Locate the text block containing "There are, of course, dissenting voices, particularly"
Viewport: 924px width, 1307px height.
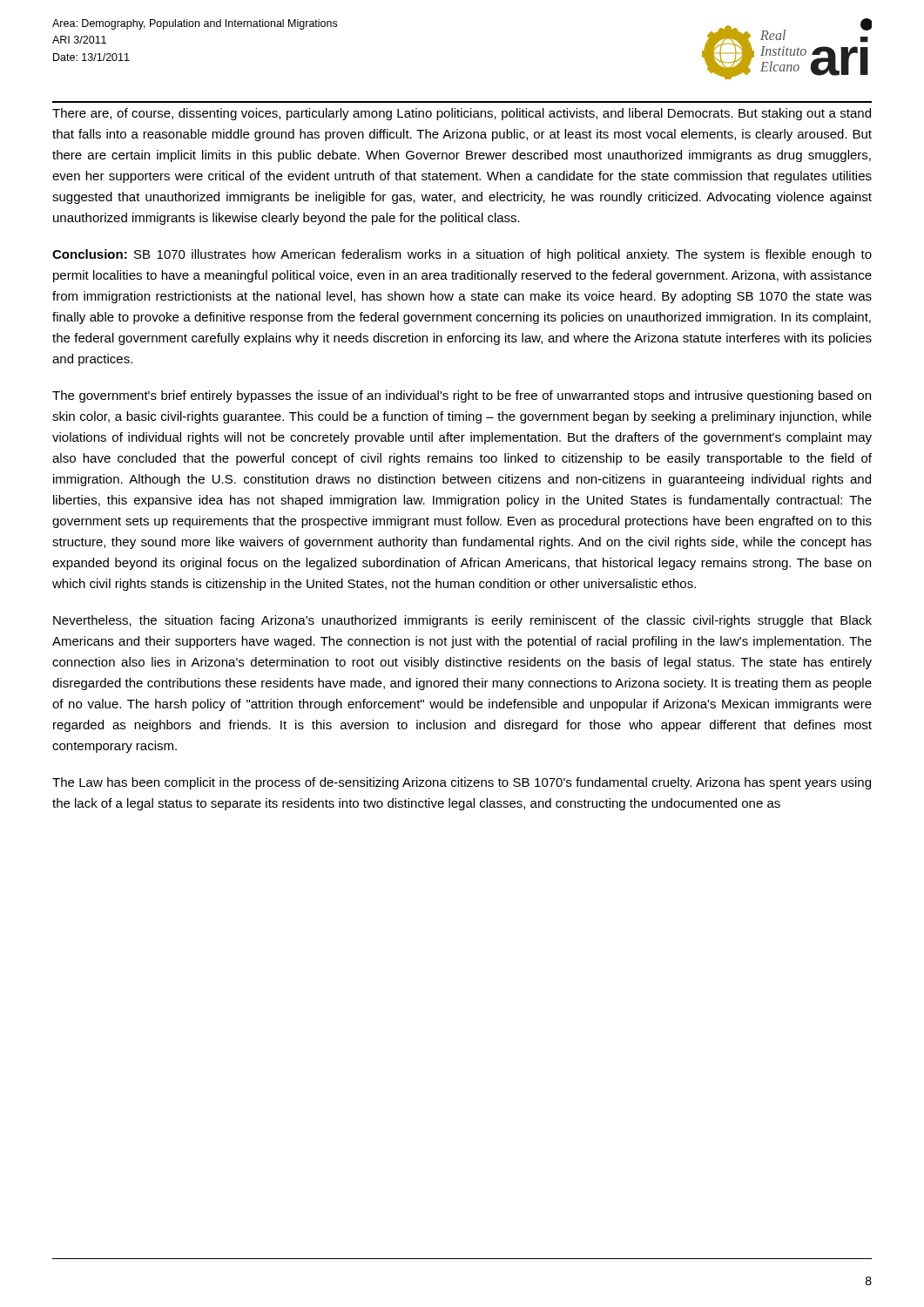coord(462,165)
